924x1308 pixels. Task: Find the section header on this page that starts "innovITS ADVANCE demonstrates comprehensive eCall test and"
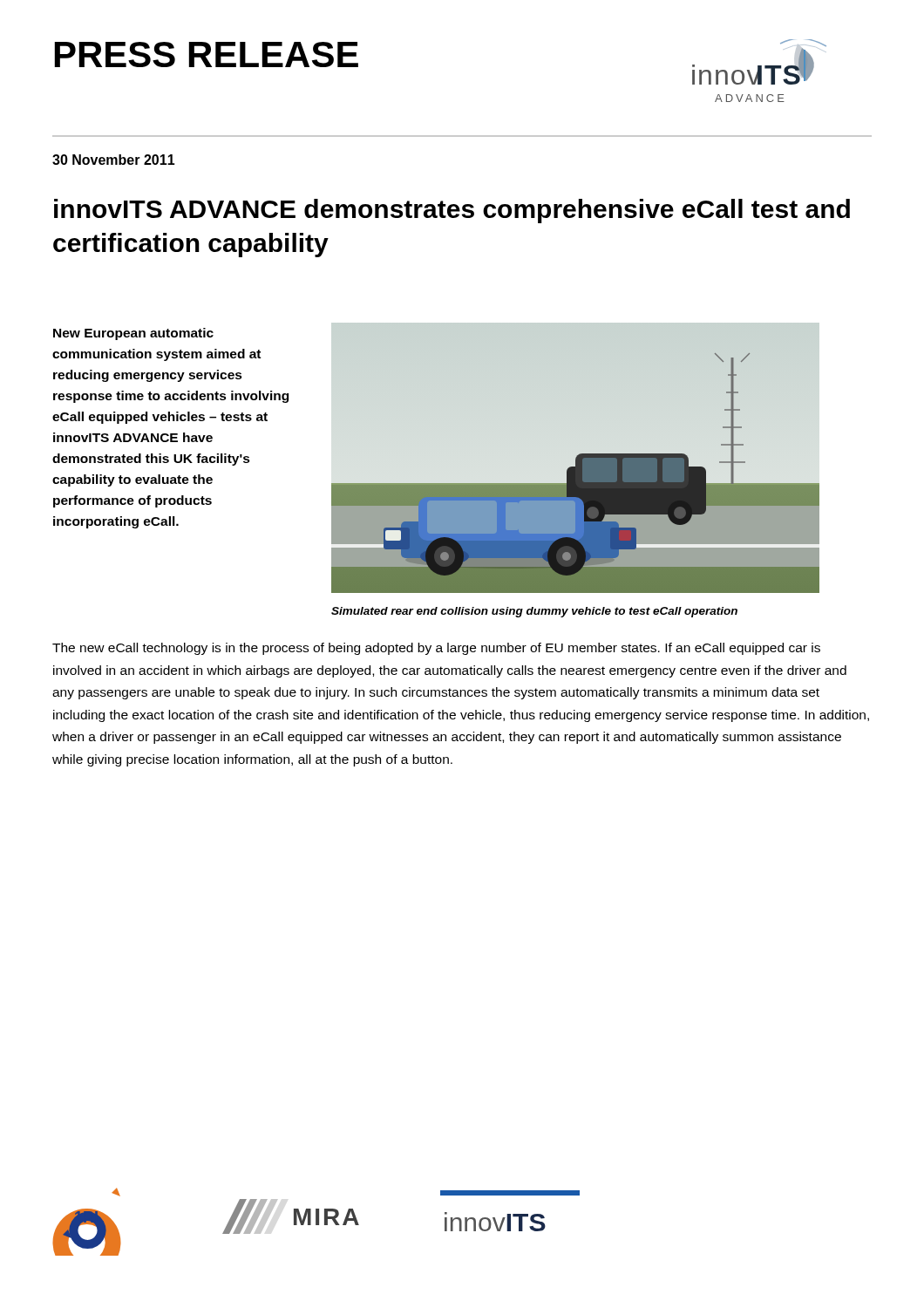point(452,226)
